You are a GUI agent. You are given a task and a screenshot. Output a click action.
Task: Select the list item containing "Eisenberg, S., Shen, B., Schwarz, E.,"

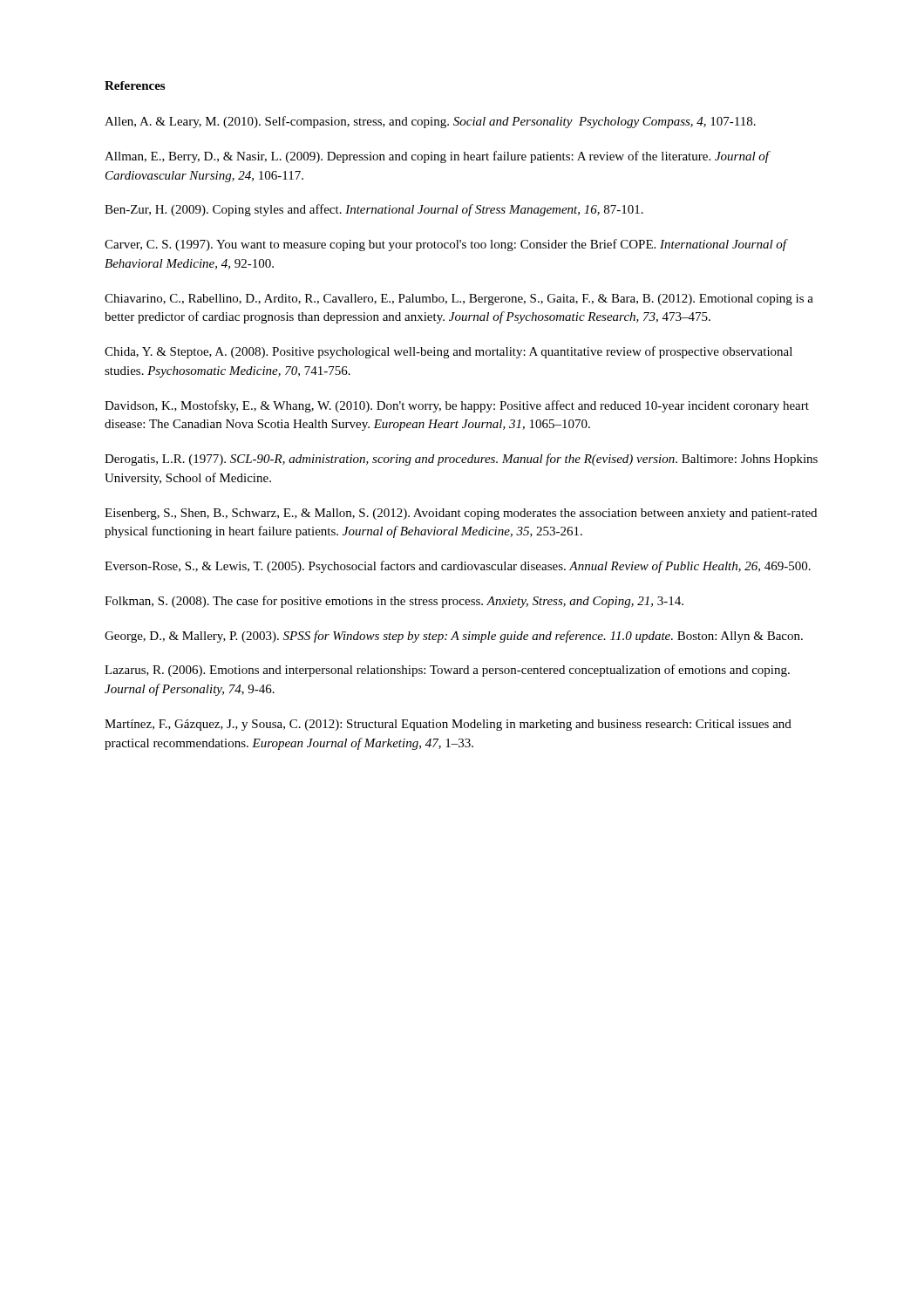[x=461, y=522]
